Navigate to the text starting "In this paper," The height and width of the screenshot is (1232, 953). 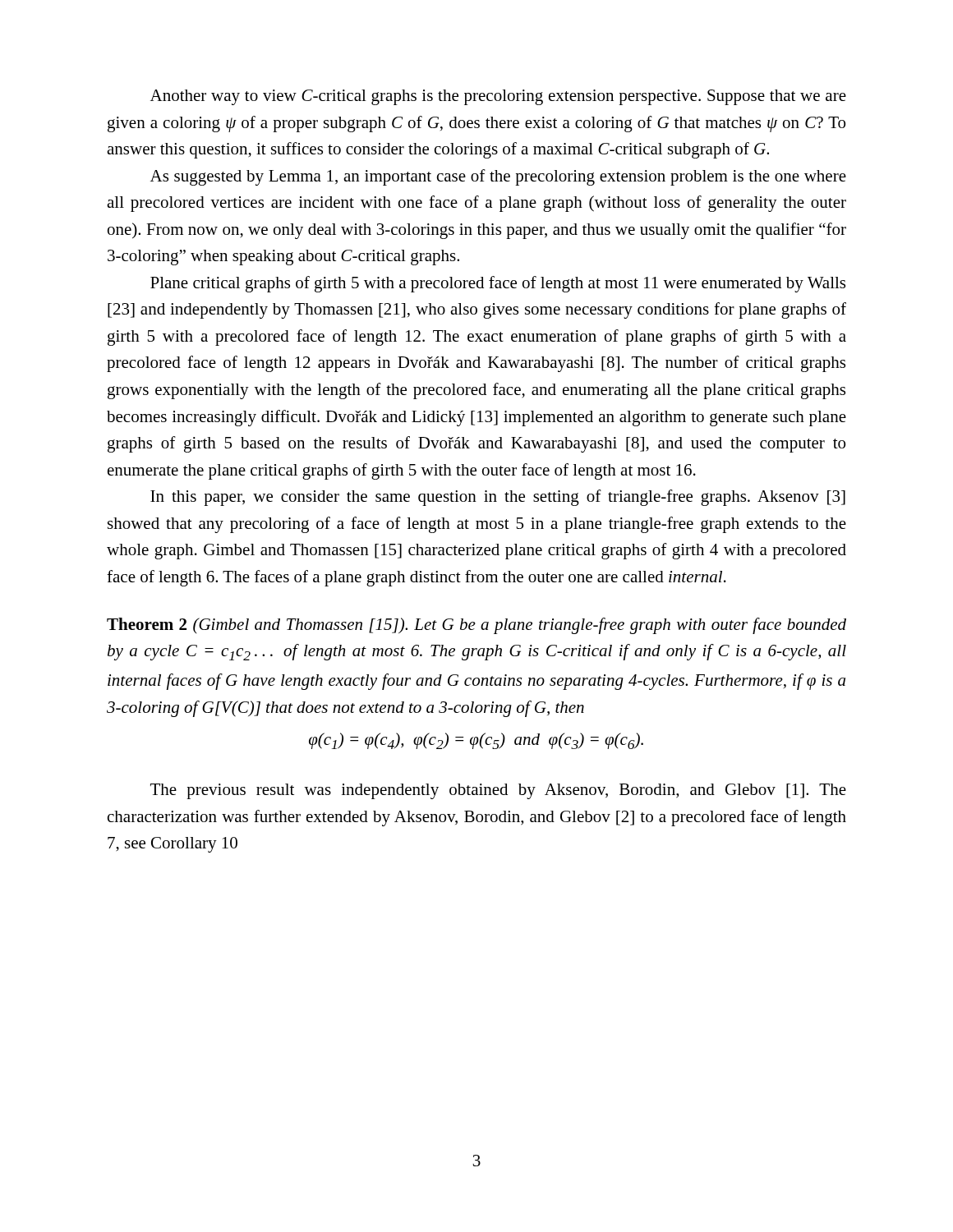[476, 537]
